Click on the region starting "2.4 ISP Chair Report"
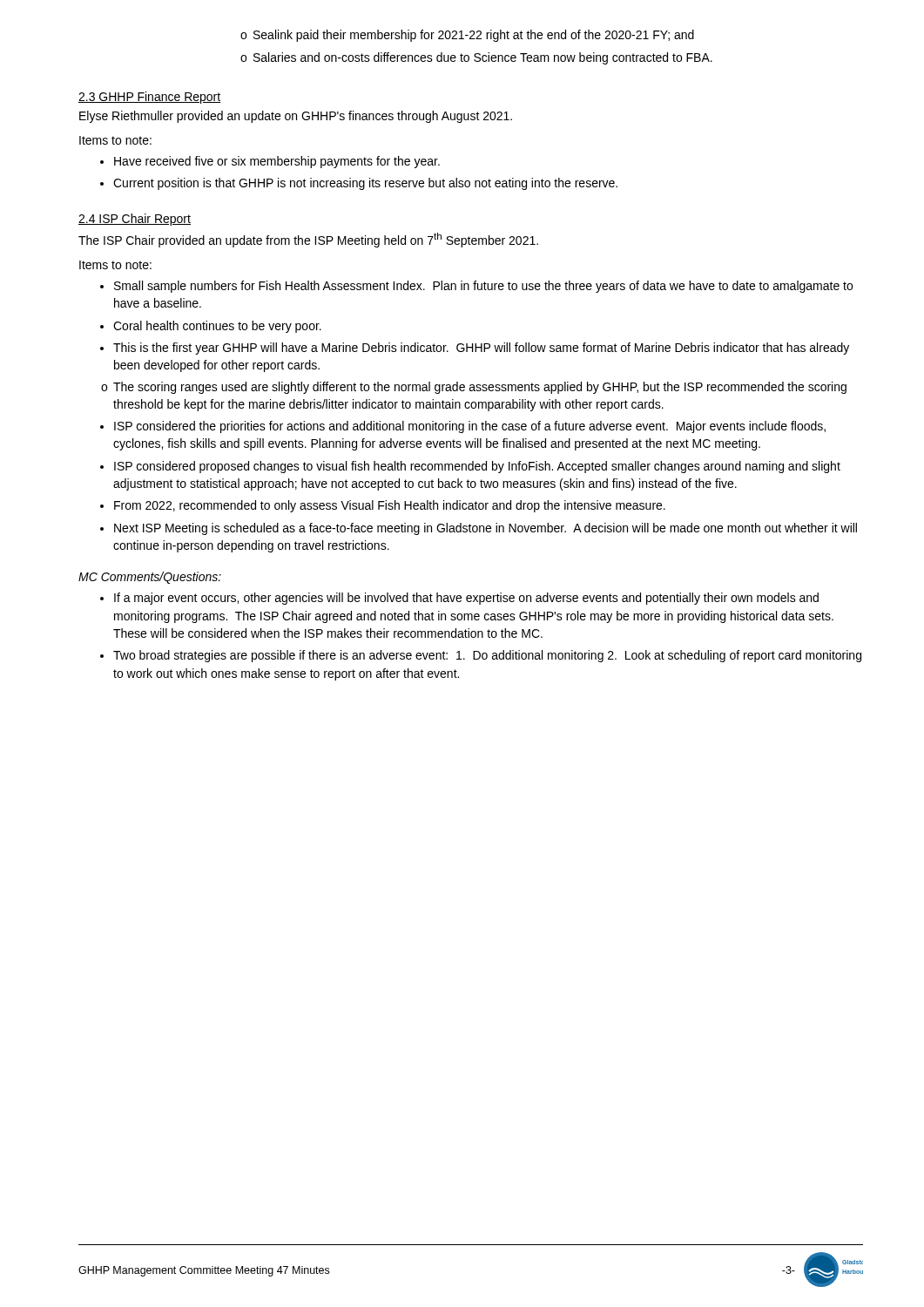924x1307 pixels. [134, 219]
